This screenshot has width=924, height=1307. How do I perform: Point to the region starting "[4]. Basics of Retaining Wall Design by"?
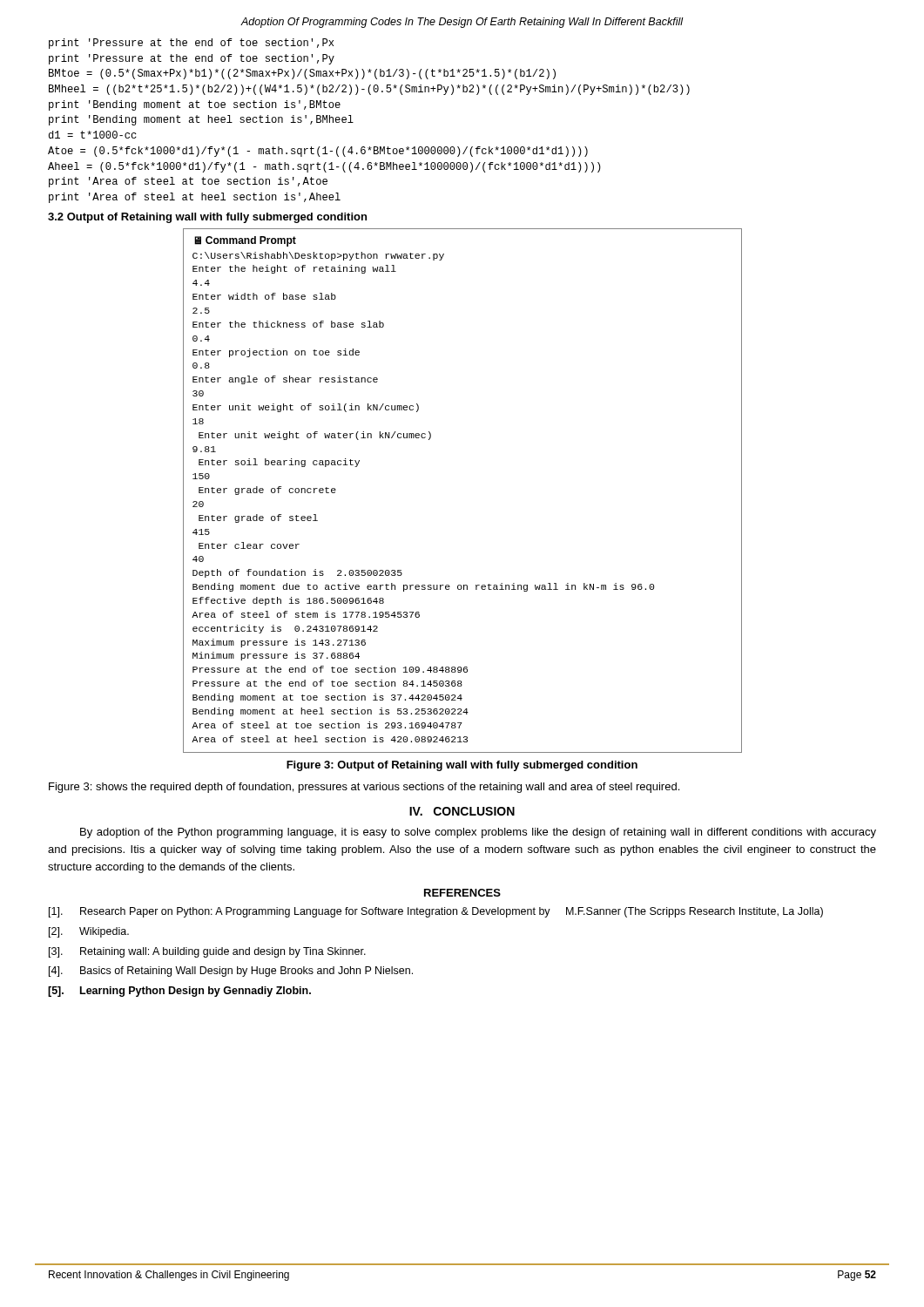point(231,972)
